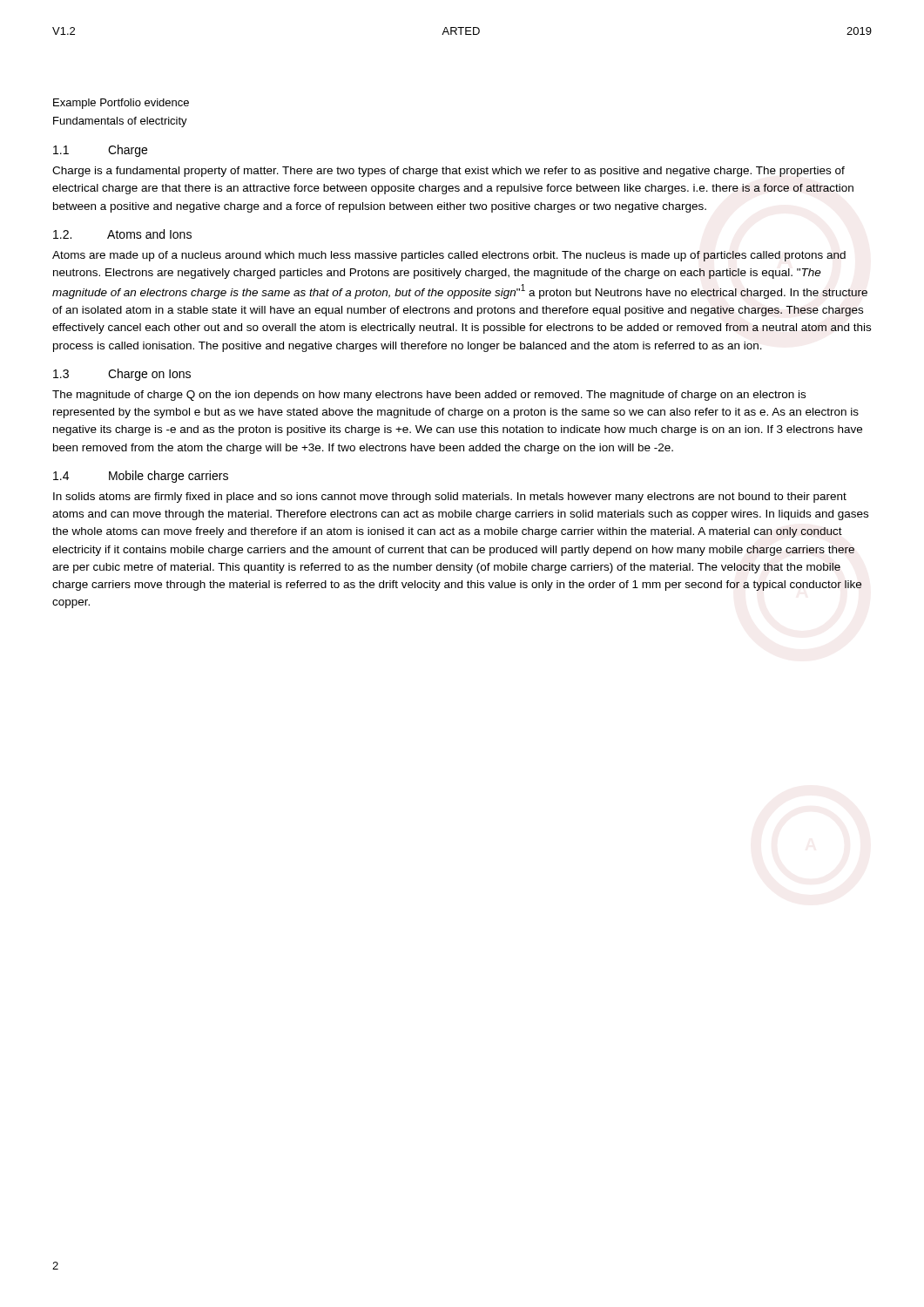Navigate to the passage starting "Fundamentals of electricity"
Image resolution: width=924 pixels, height=1307 pixels.
click(120, 121)
